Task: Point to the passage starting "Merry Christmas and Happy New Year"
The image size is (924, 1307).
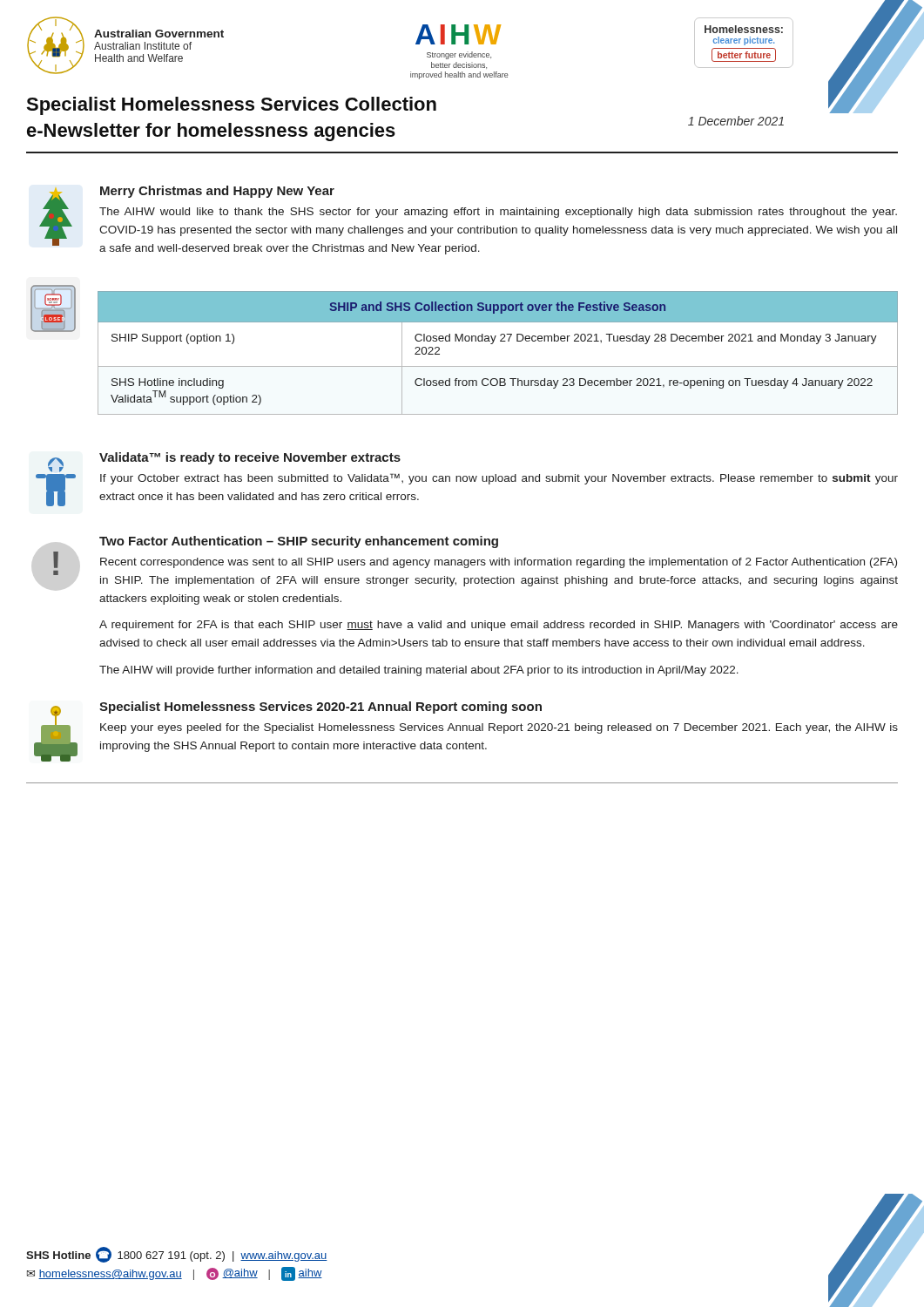Action: [217, 191]
